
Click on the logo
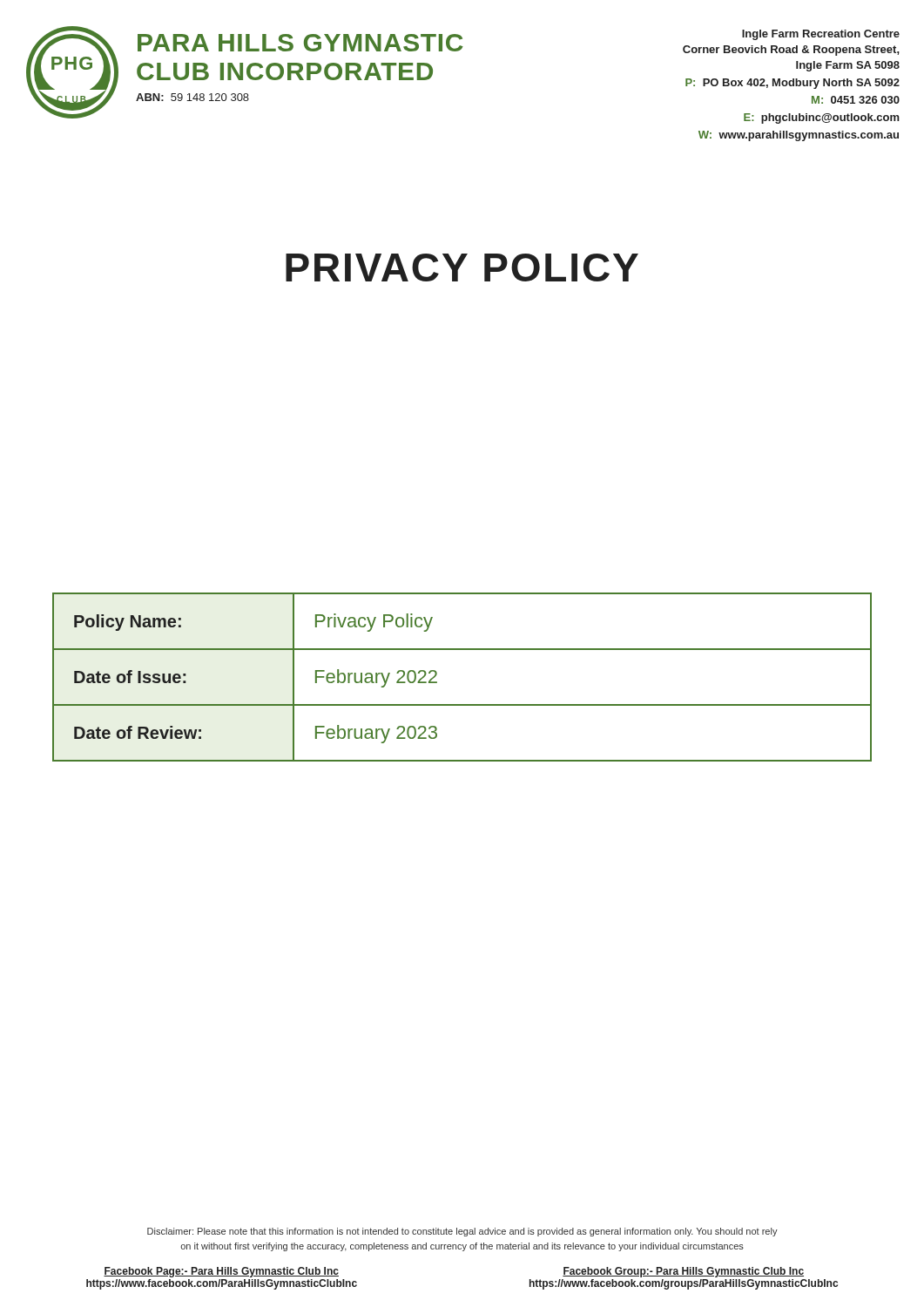[x=72, y=72]
